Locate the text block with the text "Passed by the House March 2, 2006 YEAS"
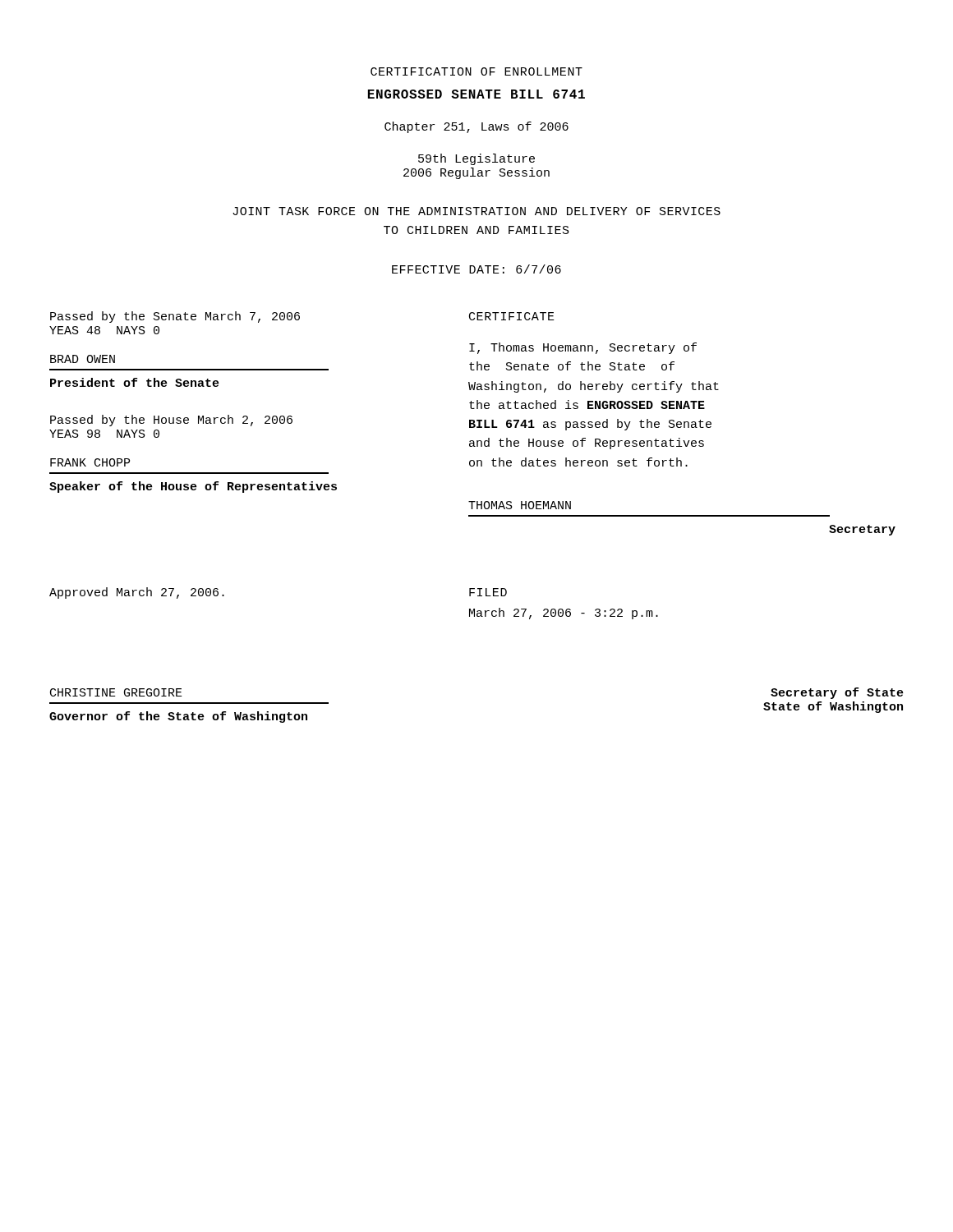Viewport: 953px width, 1232px height. pyautogui.click(x=171, y=428)
